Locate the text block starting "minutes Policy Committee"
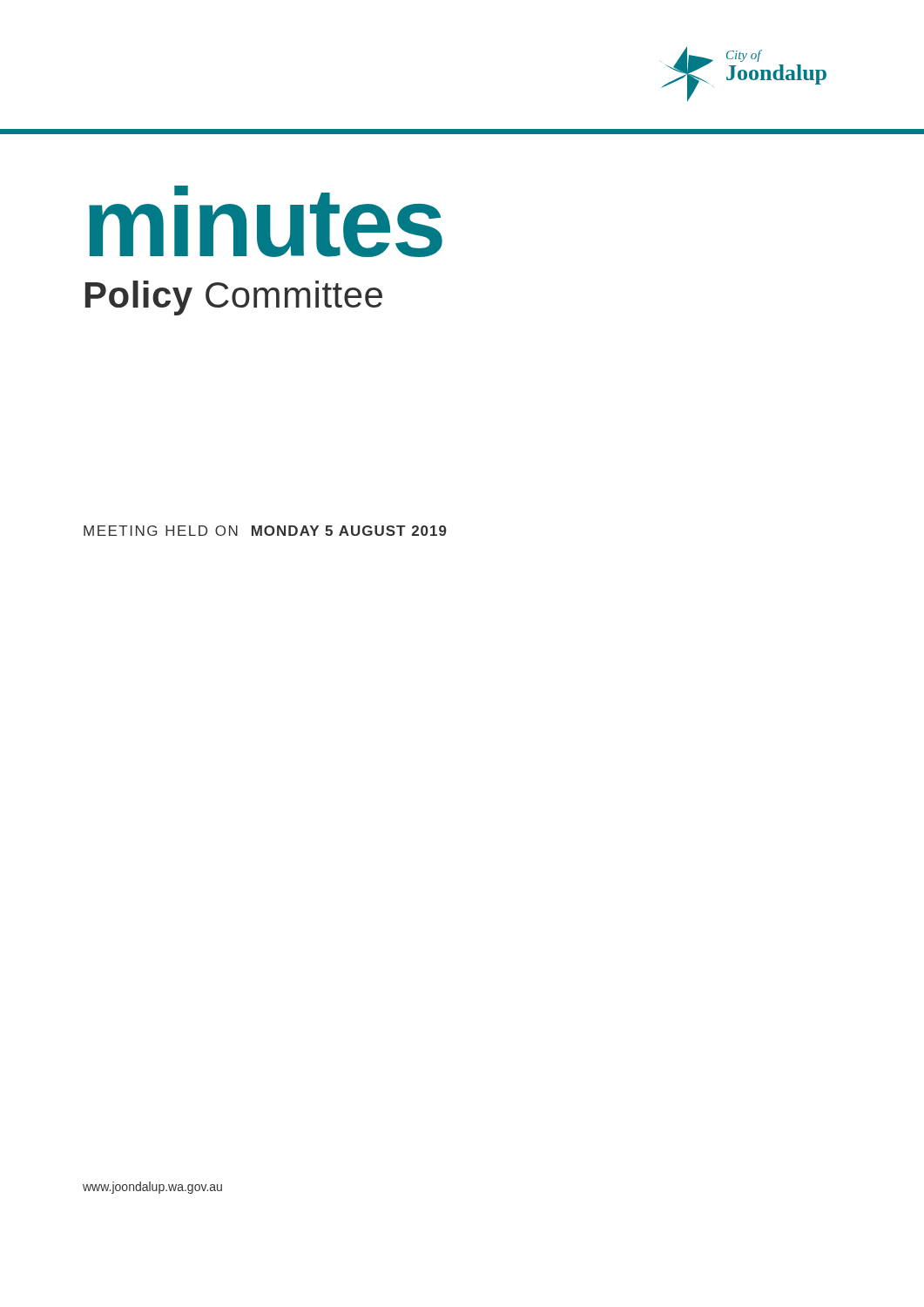 click(264, 244)
